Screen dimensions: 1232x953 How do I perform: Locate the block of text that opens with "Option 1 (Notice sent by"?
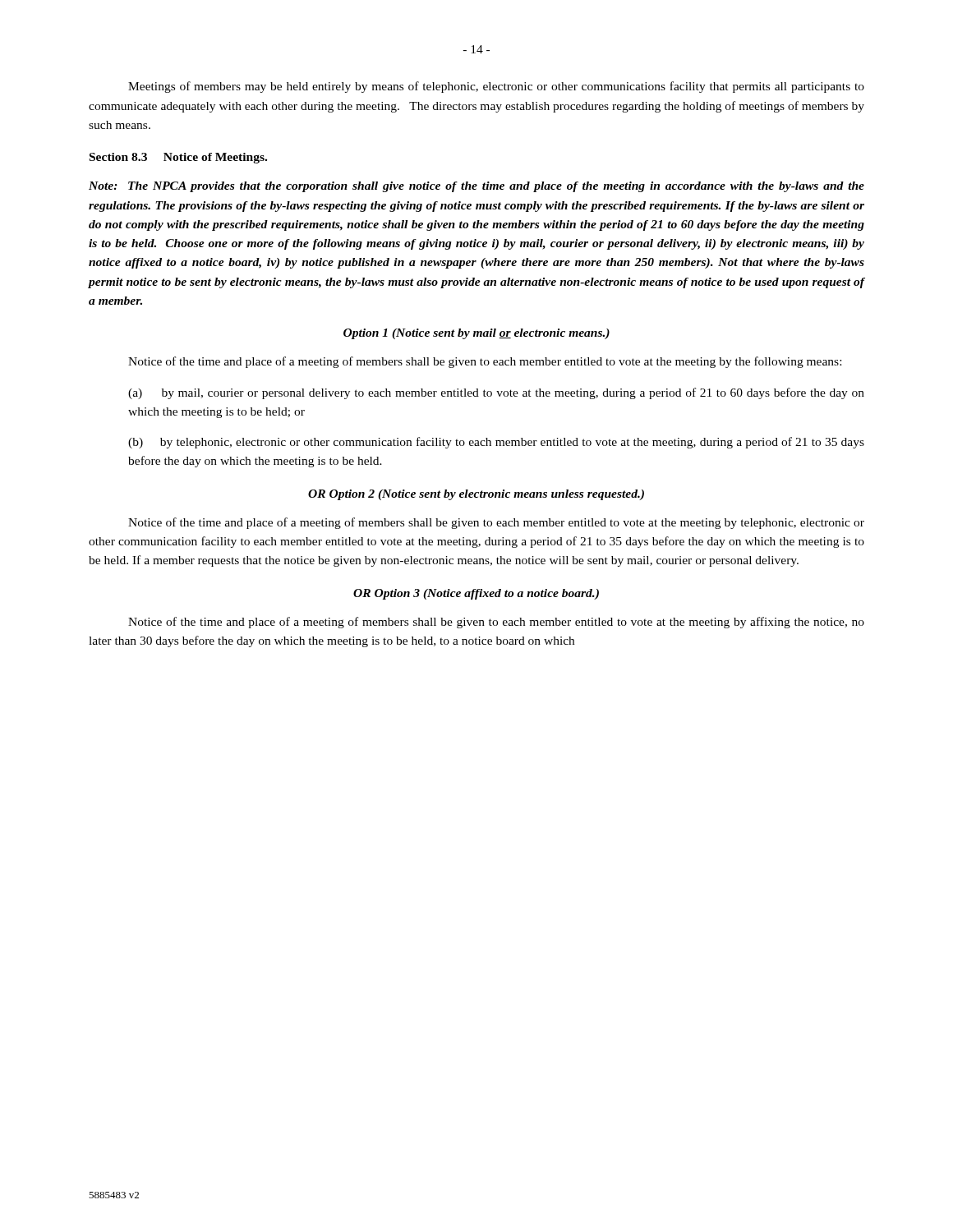pos(476,332)
